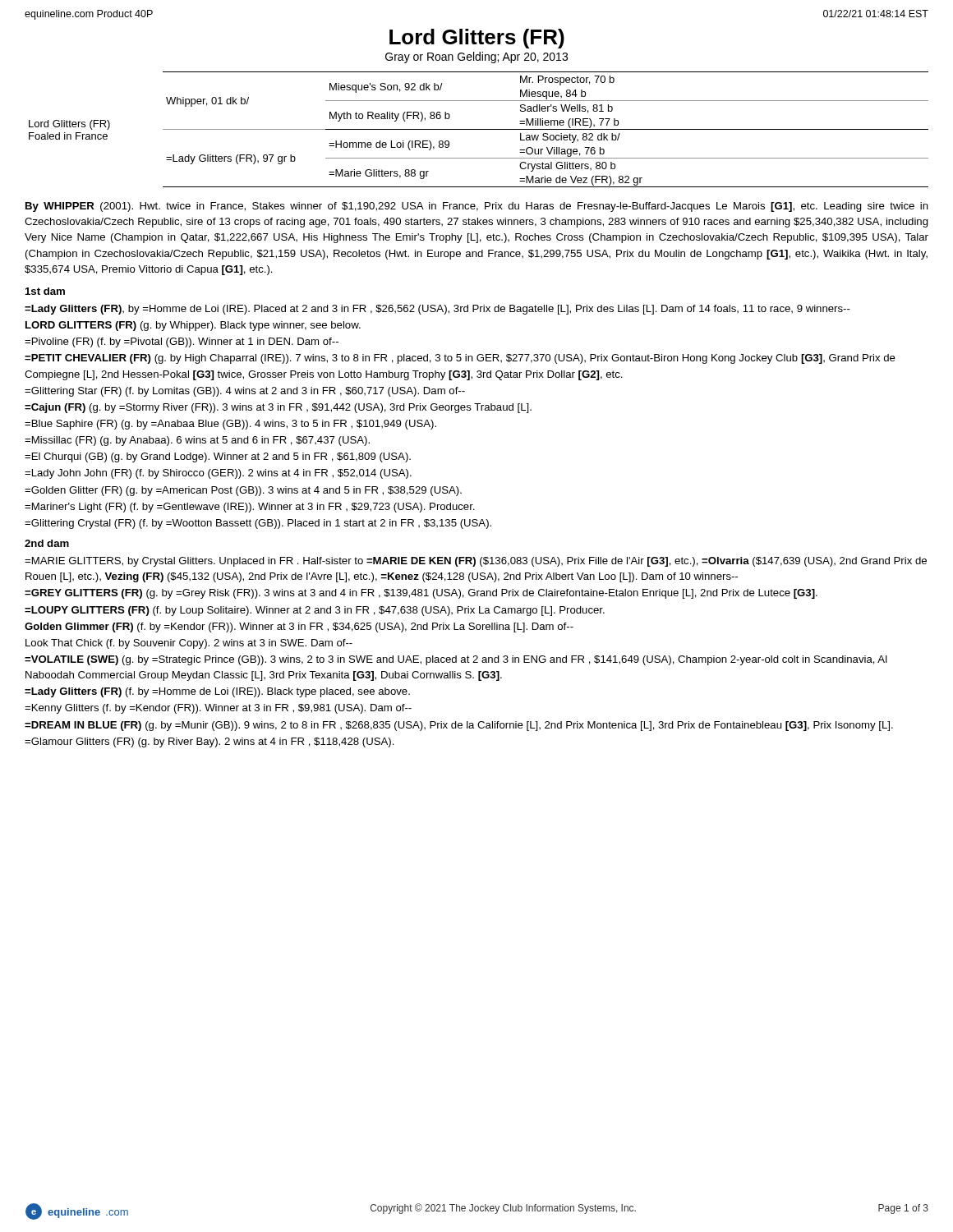Locate the text block containing "=MARIE GLITTERS, by"
The width and height of the screenshot is (953, 1232).
coord(476,651)
